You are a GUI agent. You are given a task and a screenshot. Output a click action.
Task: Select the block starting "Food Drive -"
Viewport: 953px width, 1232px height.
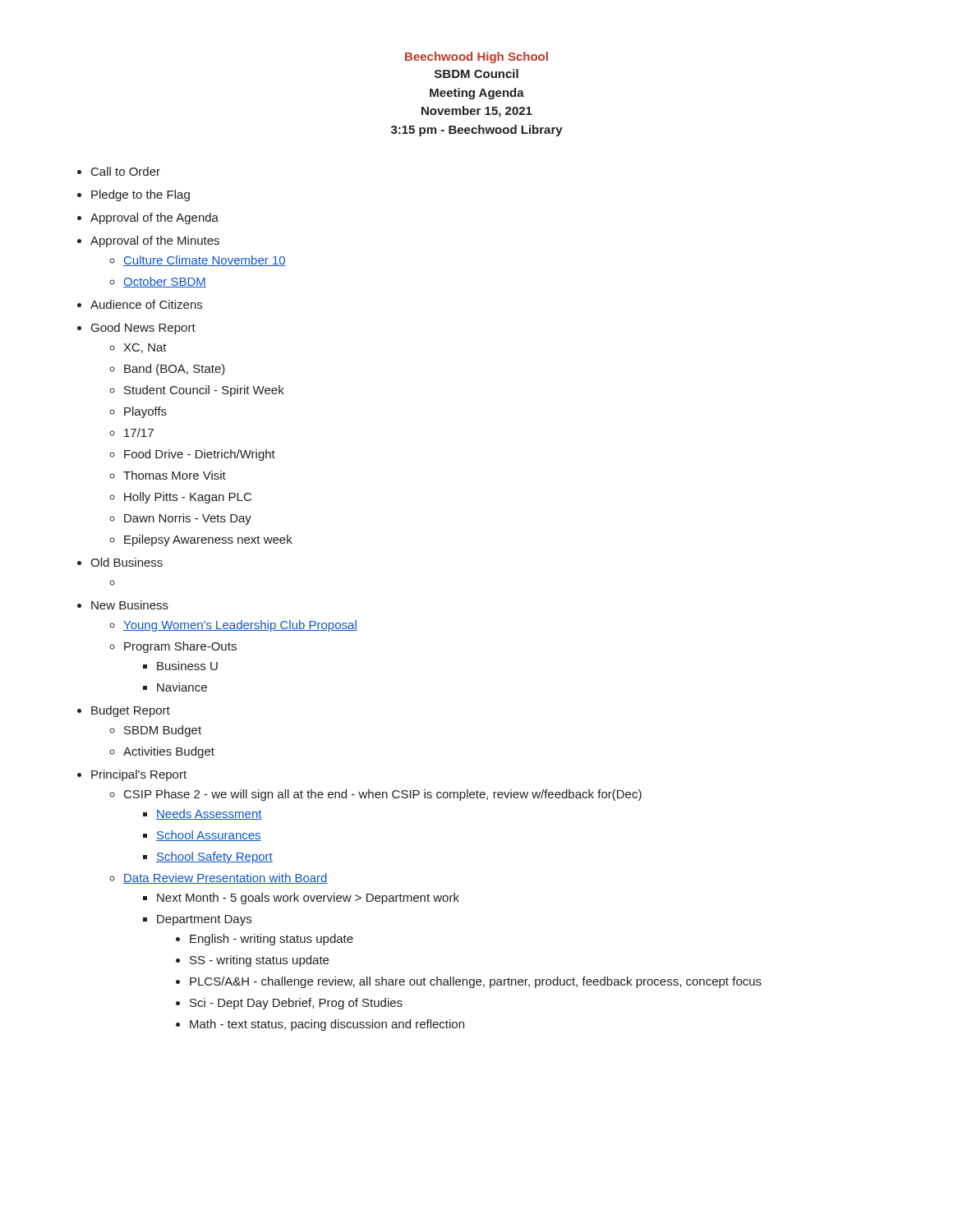[199, 454]
